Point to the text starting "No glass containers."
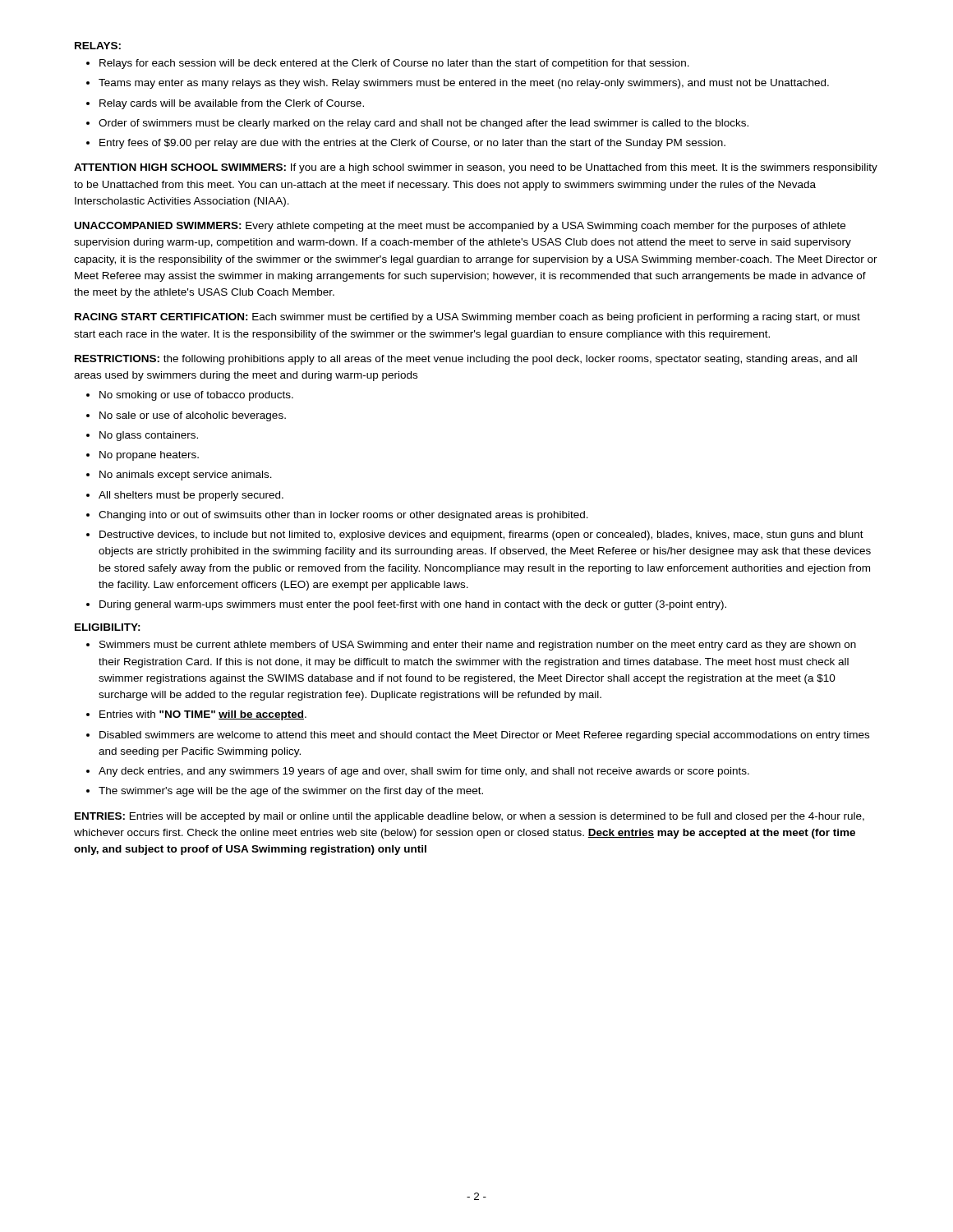This screenshot has width=953, height=1232. click(149, 435)
